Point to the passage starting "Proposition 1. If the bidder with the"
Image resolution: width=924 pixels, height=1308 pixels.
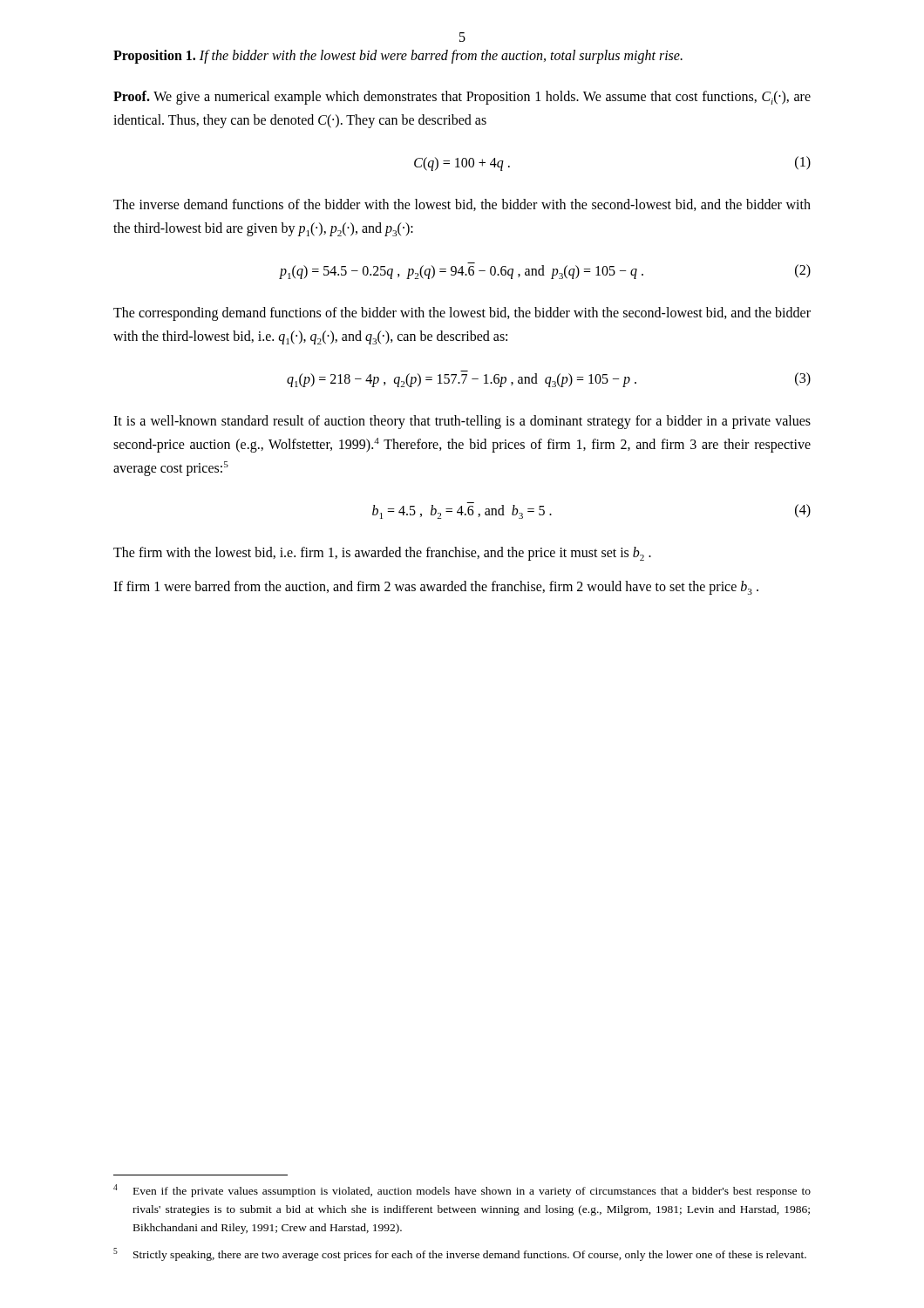click(x=398, y=55)
